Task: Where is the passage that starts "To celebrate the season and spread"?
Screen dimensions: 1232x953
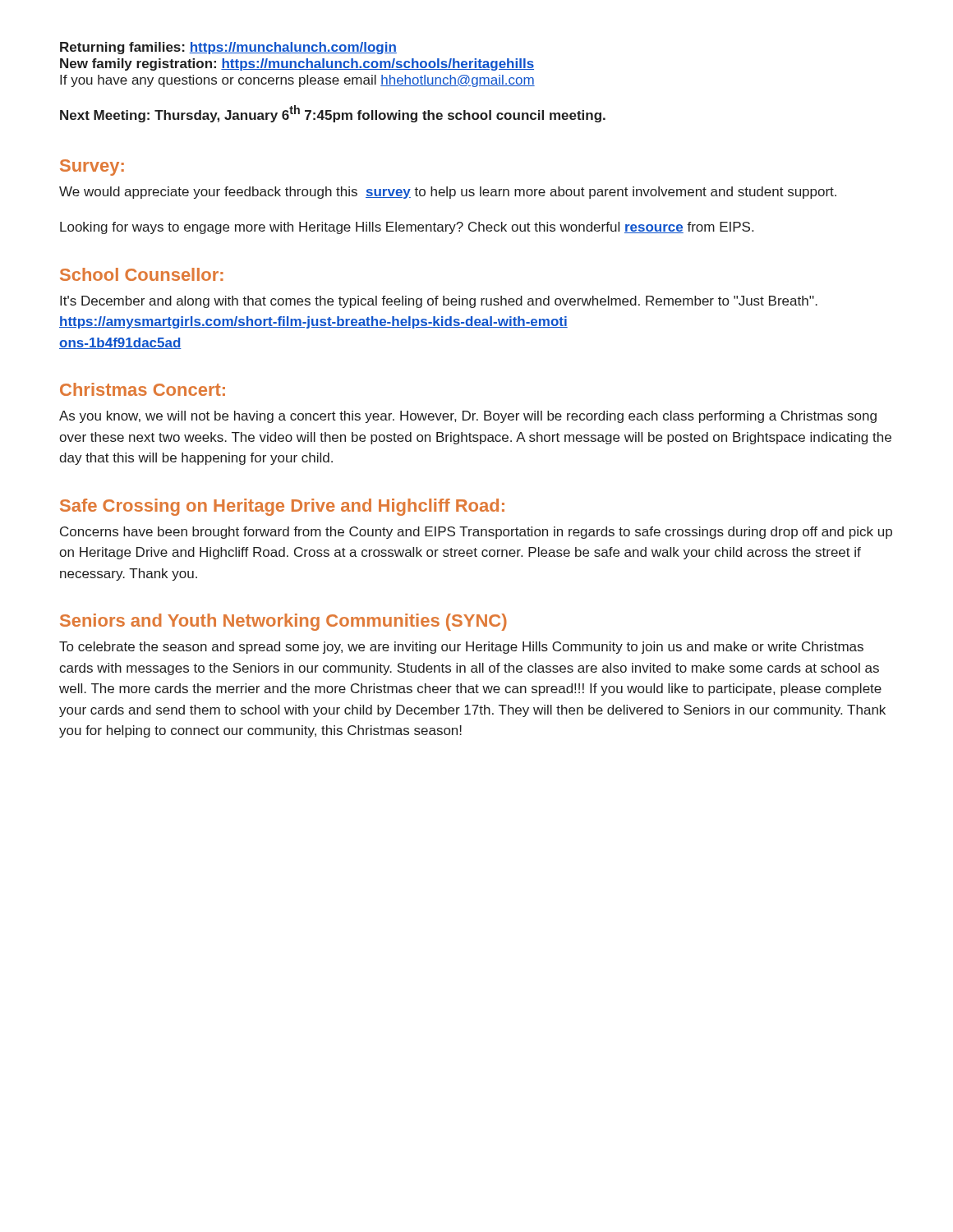Action: pos(473,689)
